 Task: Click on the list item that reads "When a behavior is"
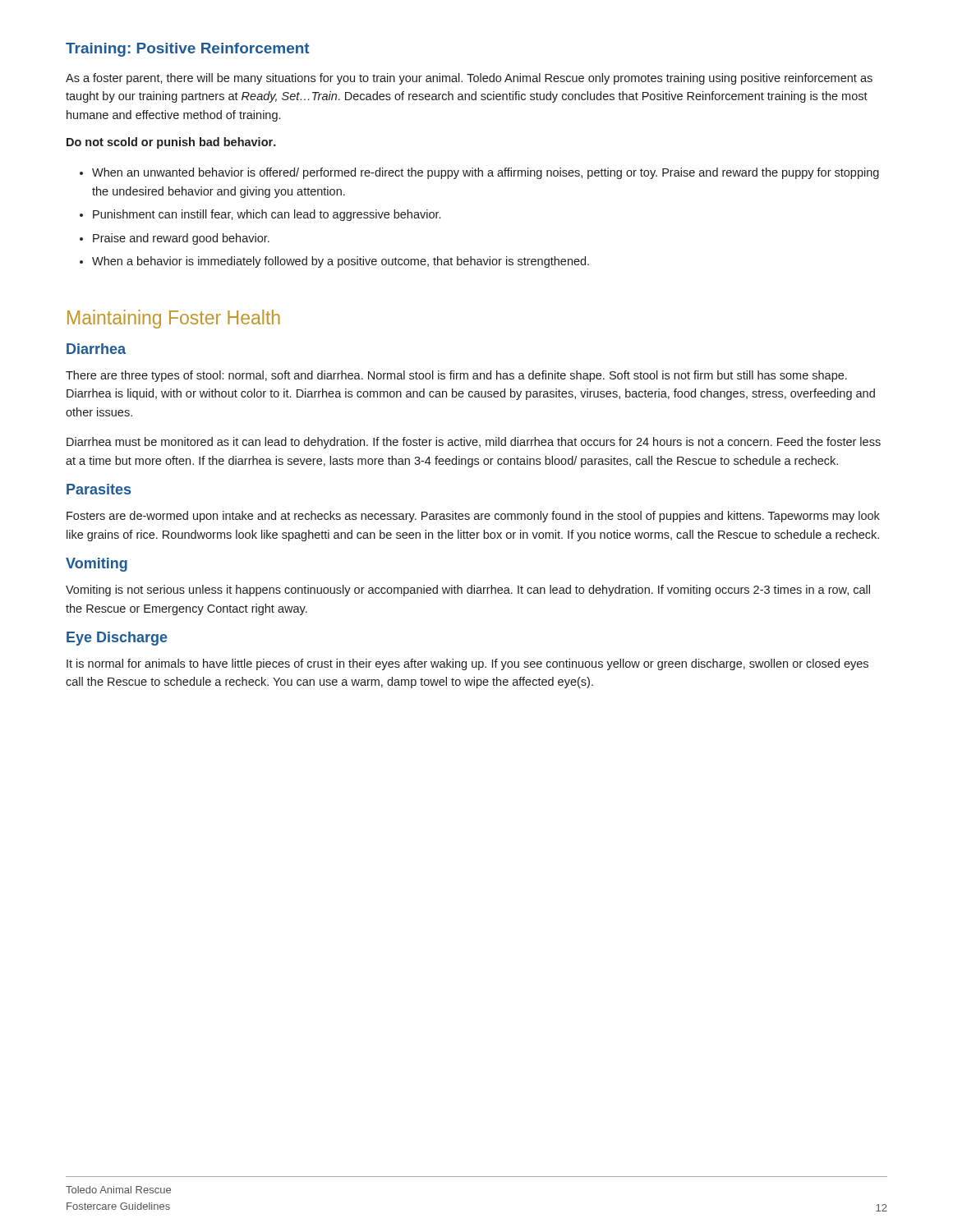coord(341,261)
